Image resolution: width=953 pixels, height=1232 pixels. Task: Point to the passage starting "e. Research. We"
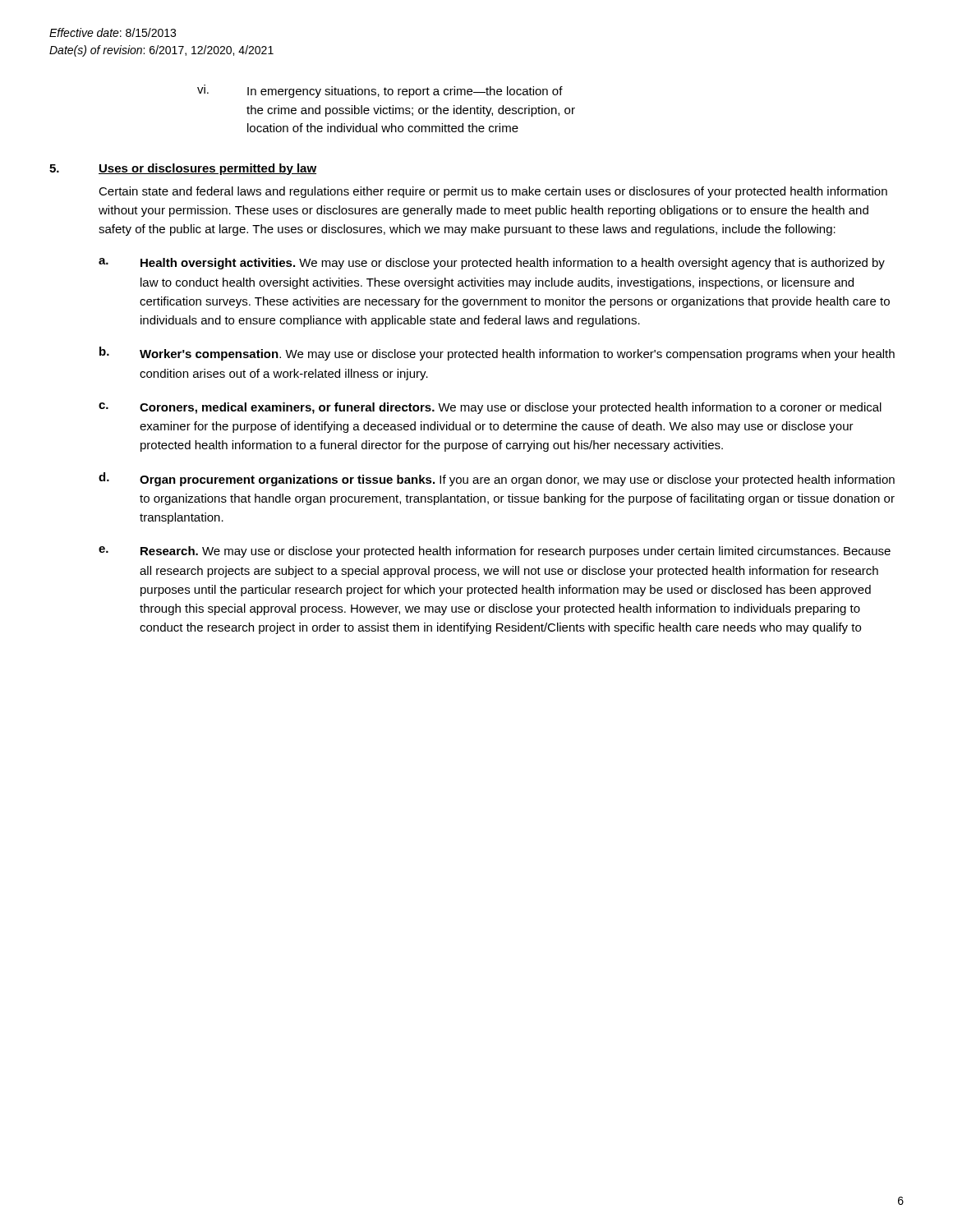pos(501,589)
